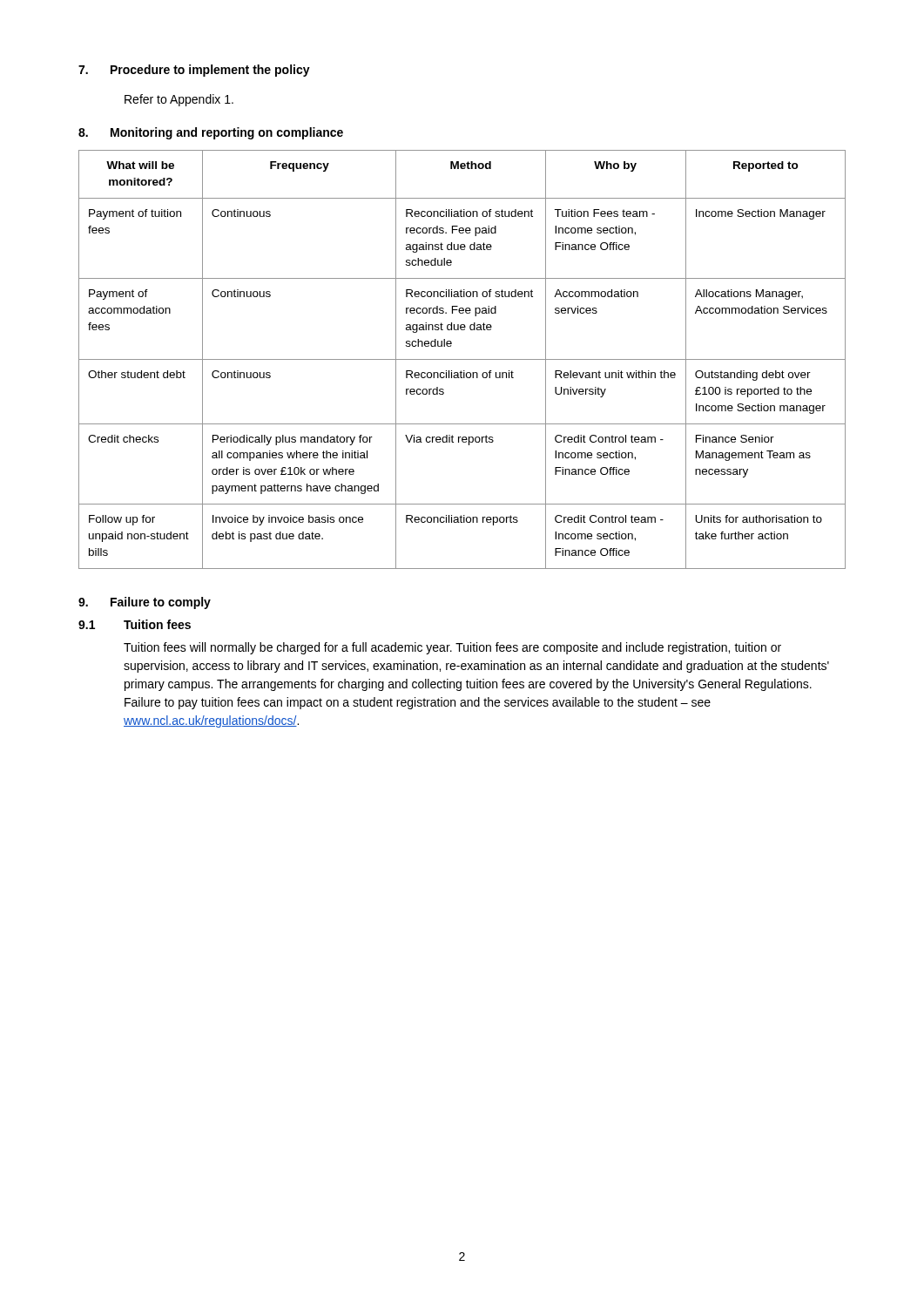Click on the table containing "Allocations Manager, Accommodation Services"

point(462,359)
